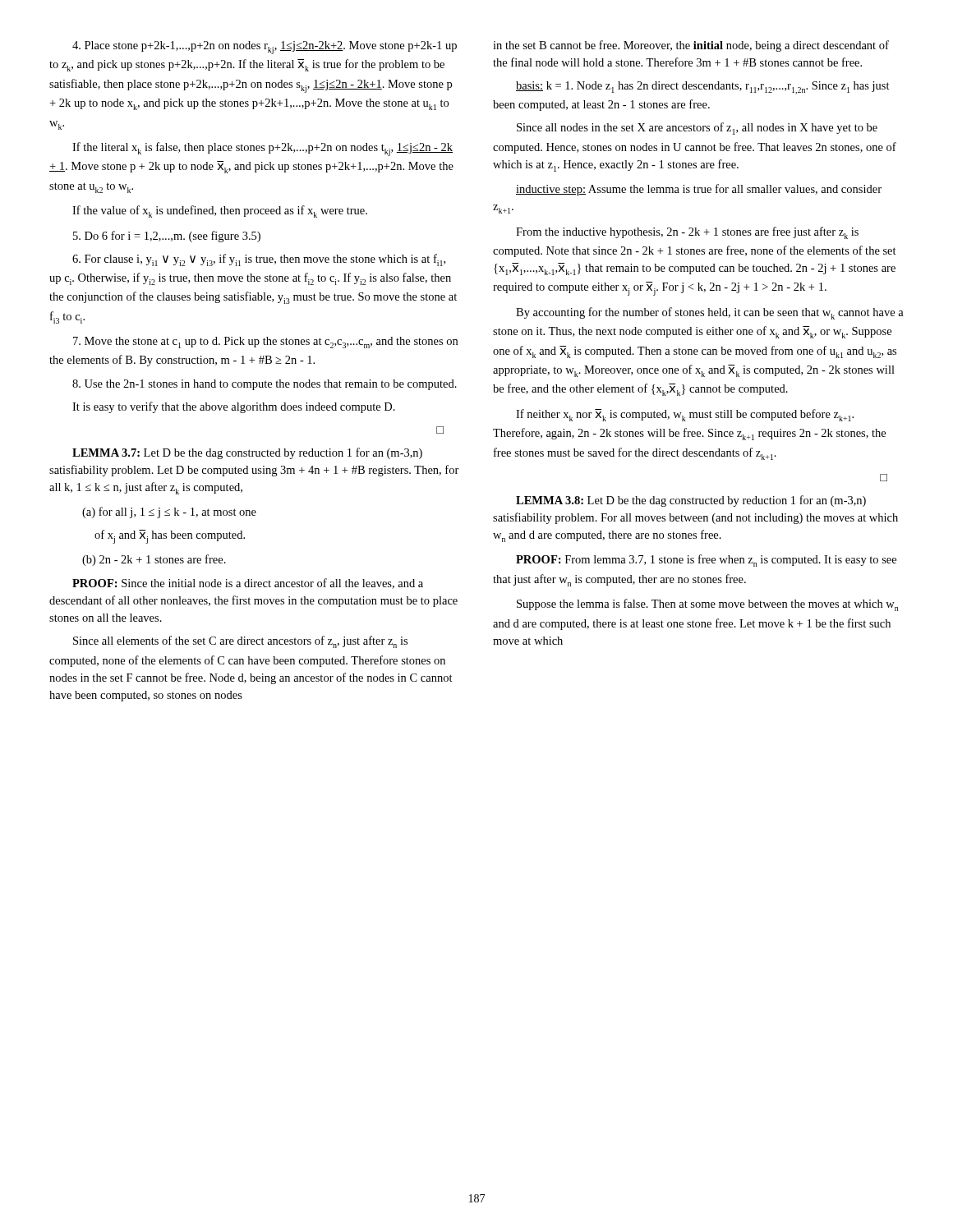Select the region starting "Place stone p+2k-1,...,p+2n on"
Image resolution: width=953 pixels, height=1232 pixels.
(x=255, y=85)
